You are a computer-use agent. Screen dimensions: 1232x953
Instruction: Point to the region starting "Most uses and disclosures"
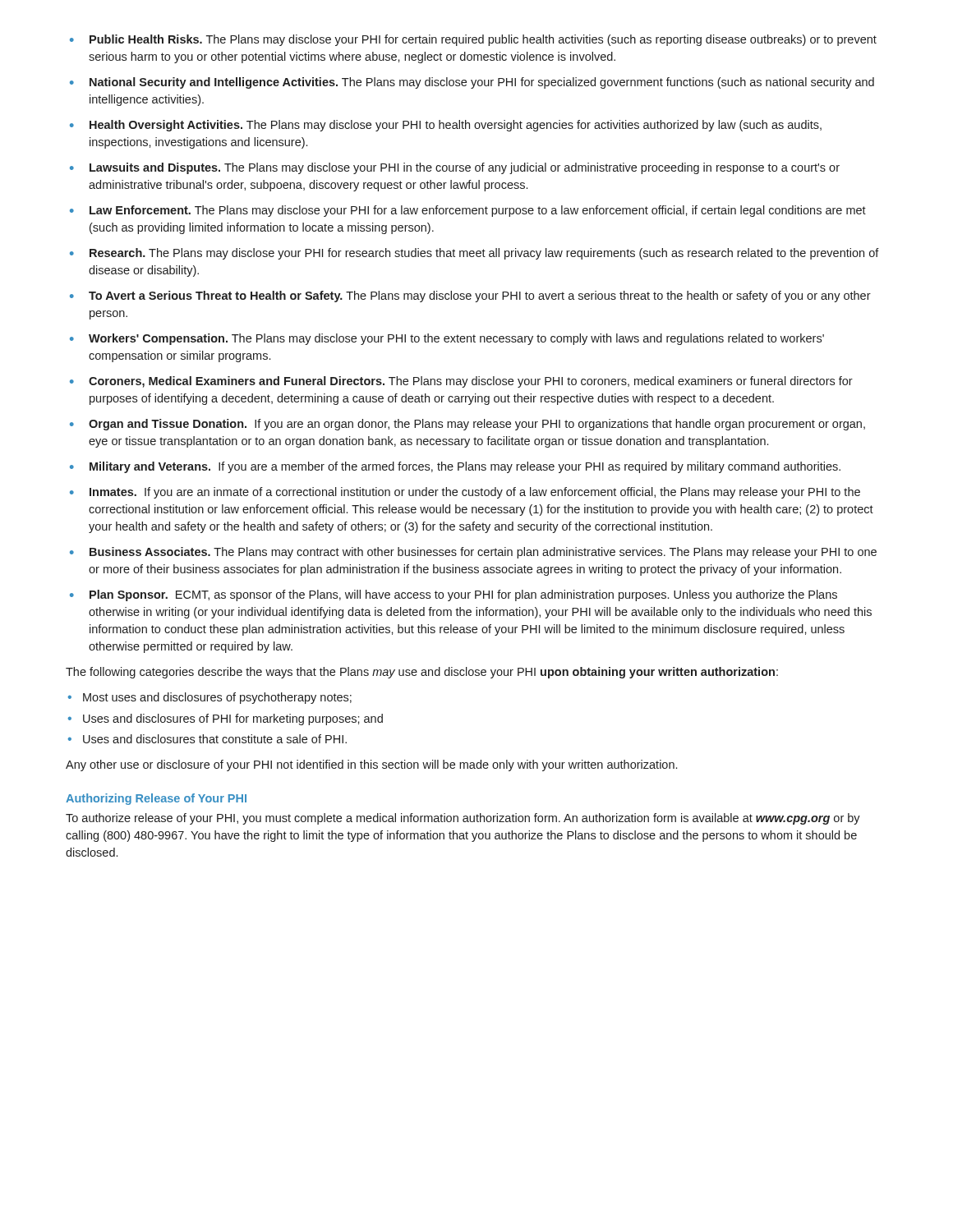click(x=210, y=698)
